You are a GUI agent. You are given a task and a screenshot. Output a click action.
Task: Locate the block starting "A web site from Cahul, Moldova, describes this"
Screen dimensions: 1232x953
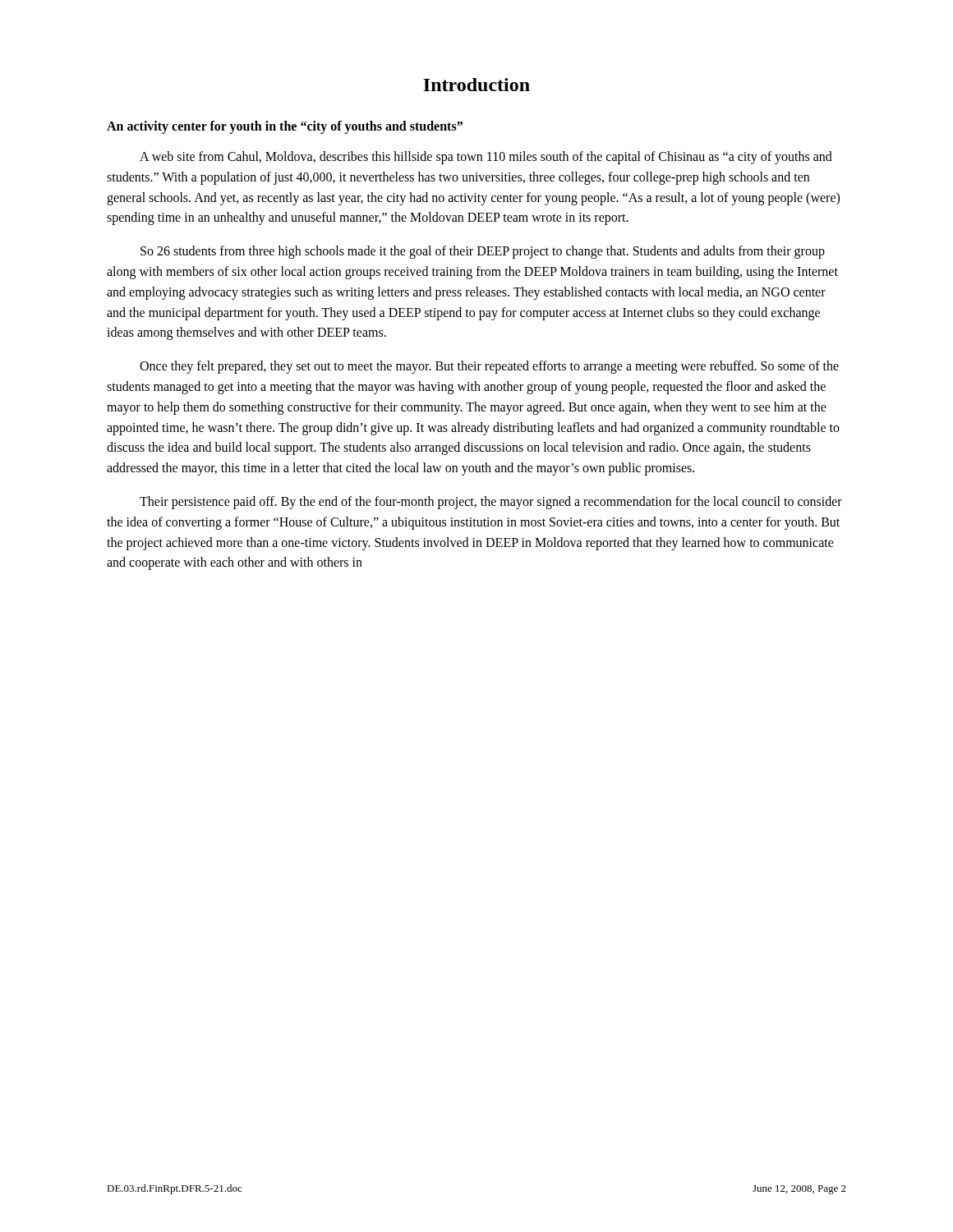click(474, 186)
